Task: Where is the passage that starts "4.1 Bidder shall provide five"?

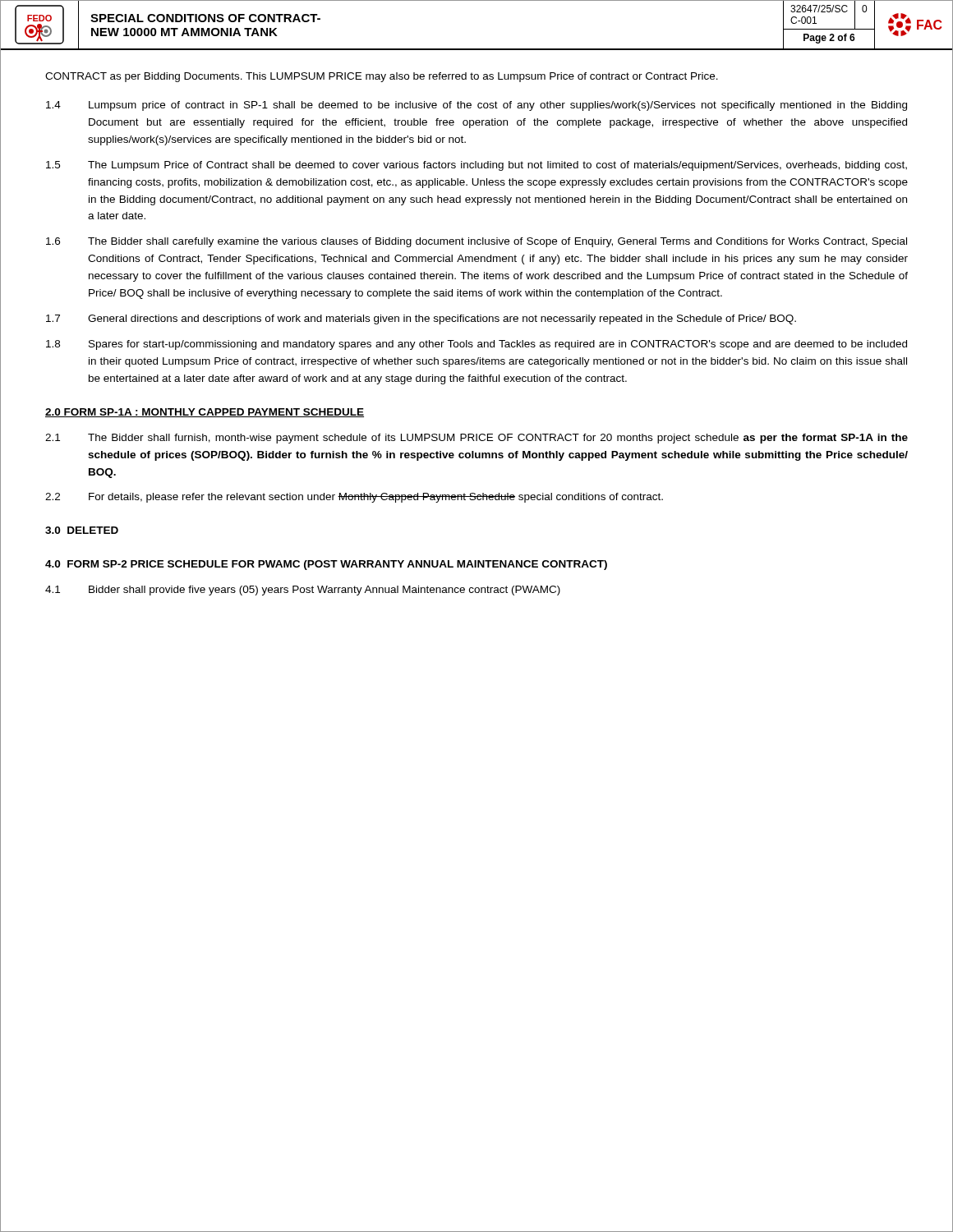Action: coord(476,590)
